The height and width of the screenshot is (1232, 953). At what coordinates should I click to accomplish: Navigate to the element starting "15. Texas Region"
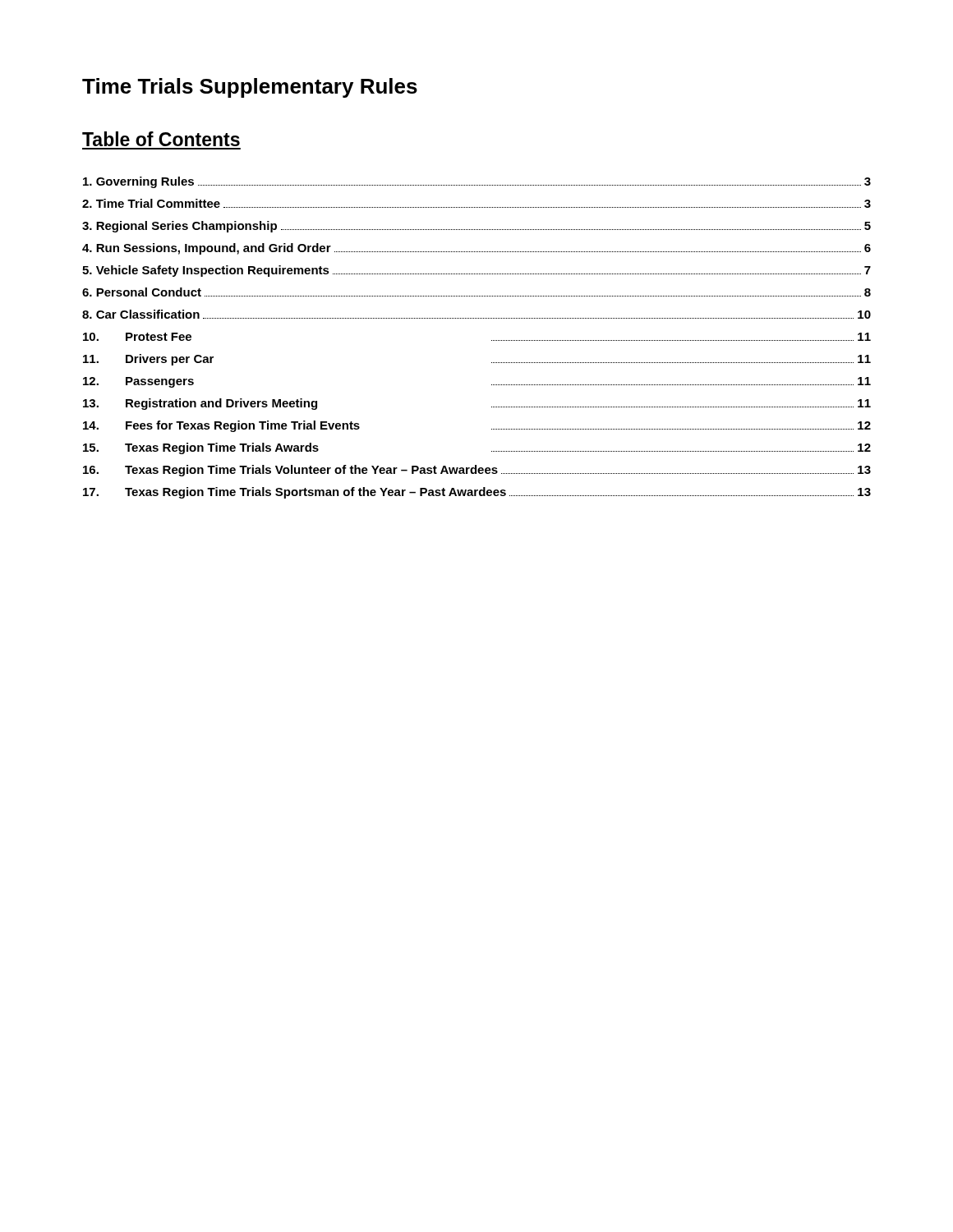click(x=223, y=448)
